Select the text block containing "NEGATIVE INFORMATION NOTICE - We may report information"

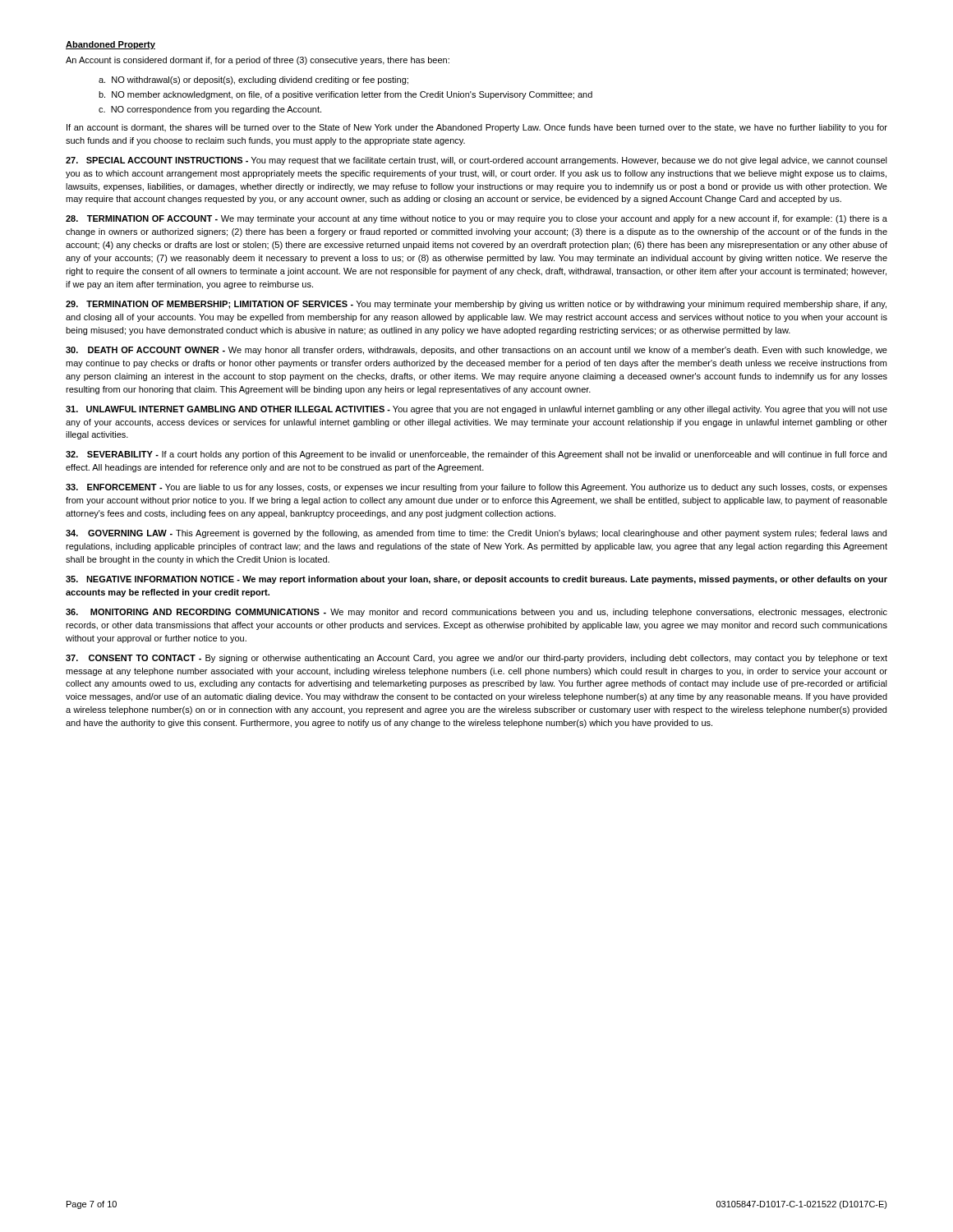(x=476, y=585)
